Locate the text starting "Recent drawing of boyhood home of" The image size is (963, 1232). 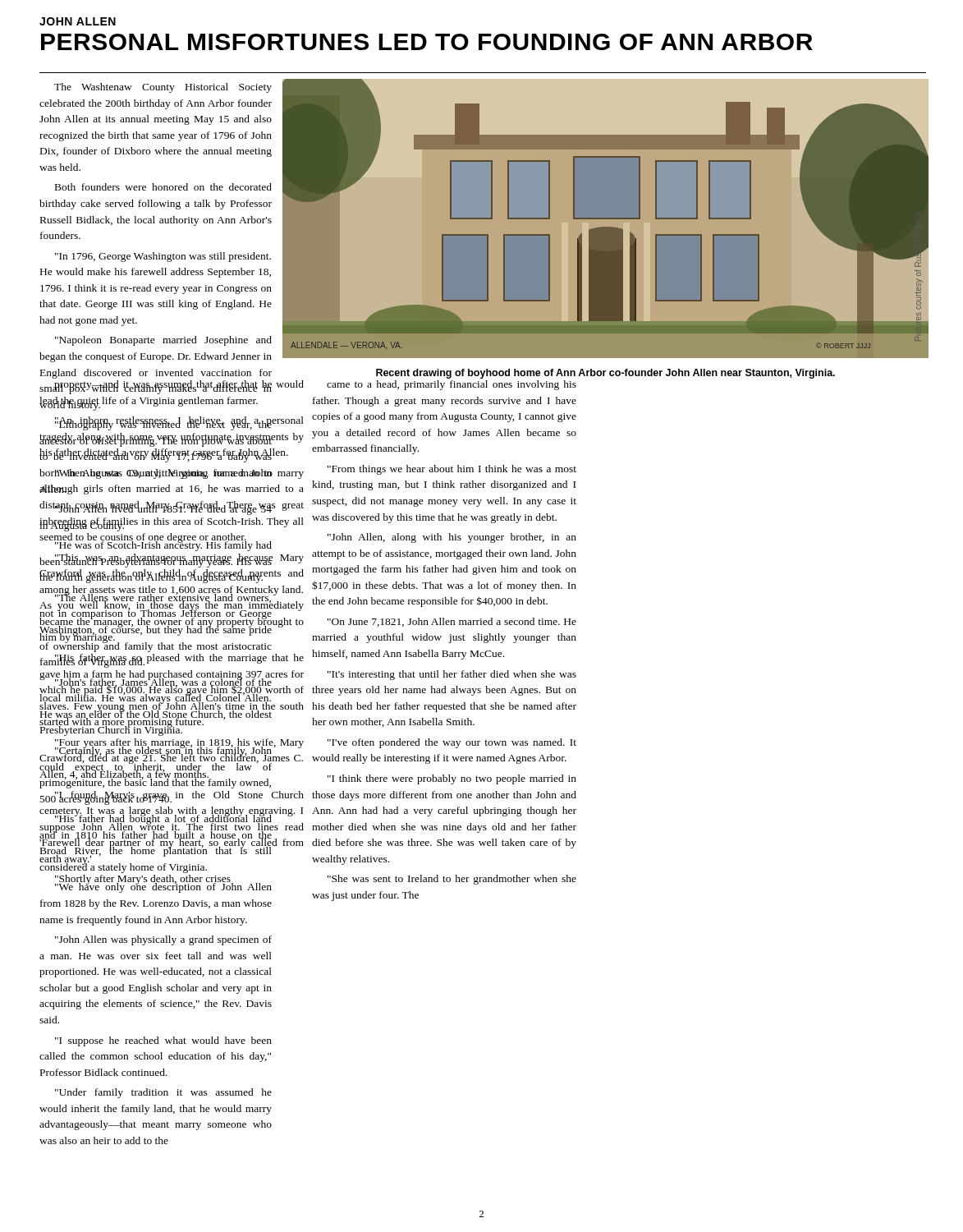tap(605, 373)
